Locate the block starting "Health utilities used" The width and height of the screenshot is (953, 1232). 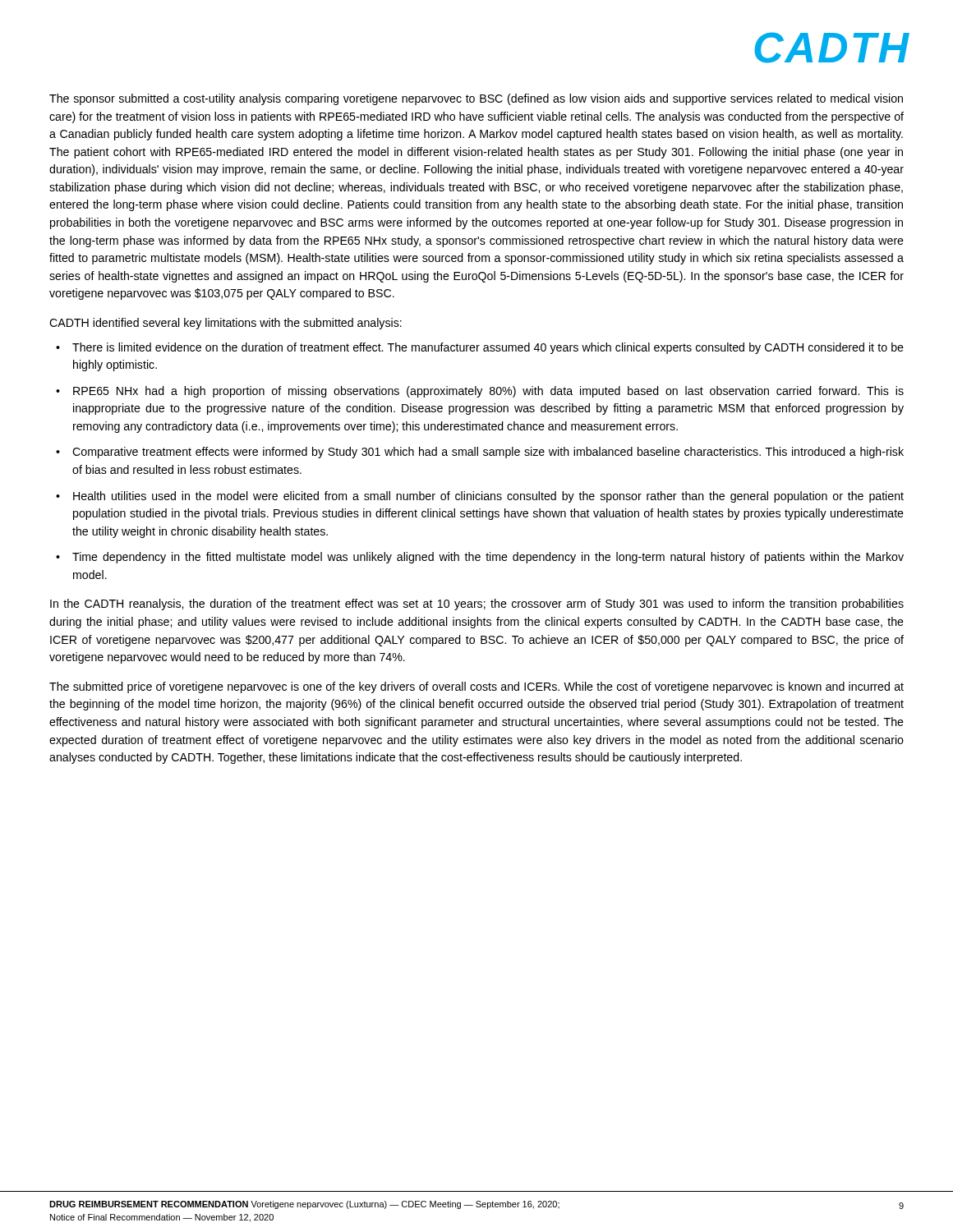(x=488, y=513)
